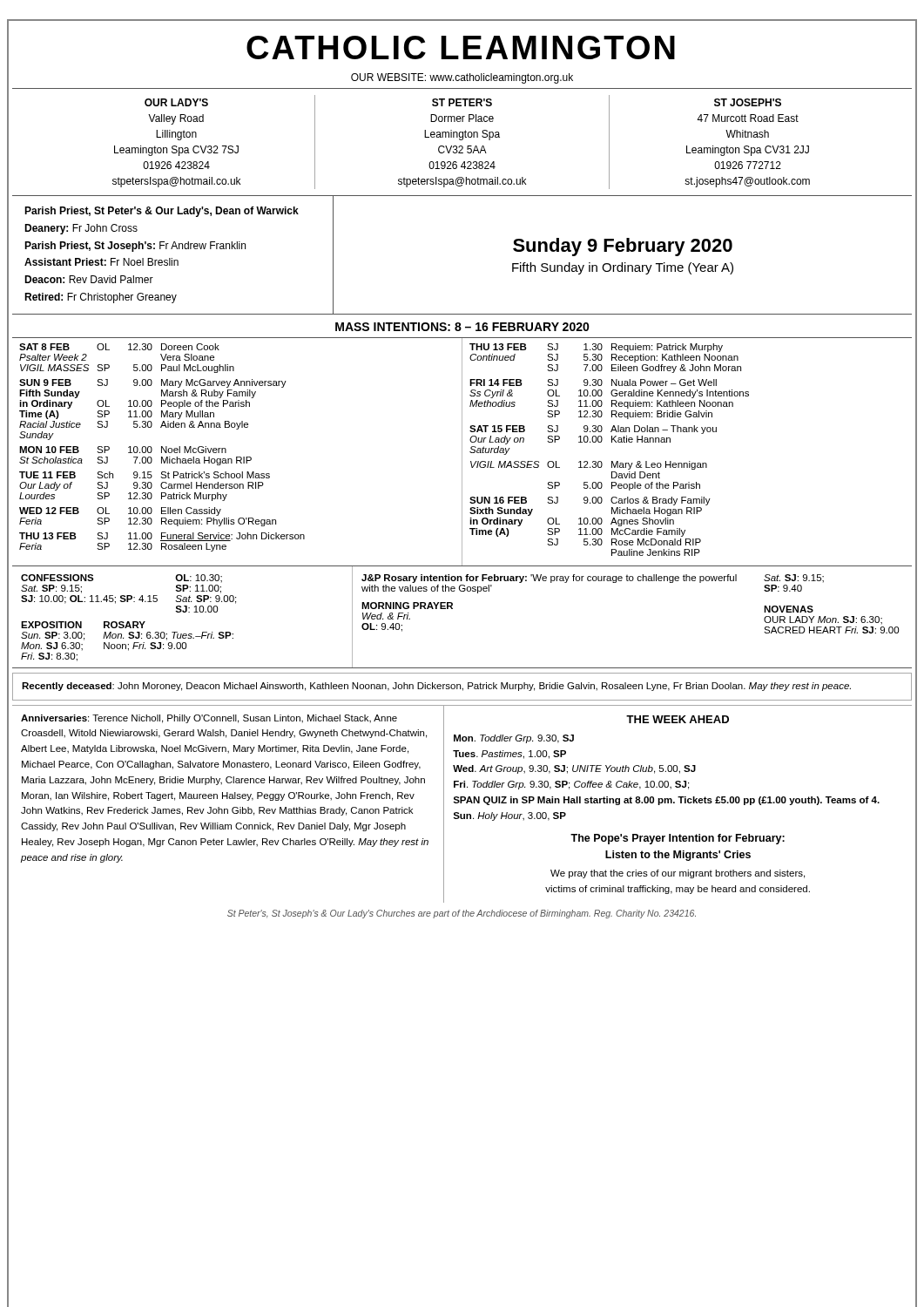Image resolution: width=924 pixels, height=1307 pixels.
Task: Find the block on this page that starts "We pray that the cries of our"
Action: (x=678, y=881)
